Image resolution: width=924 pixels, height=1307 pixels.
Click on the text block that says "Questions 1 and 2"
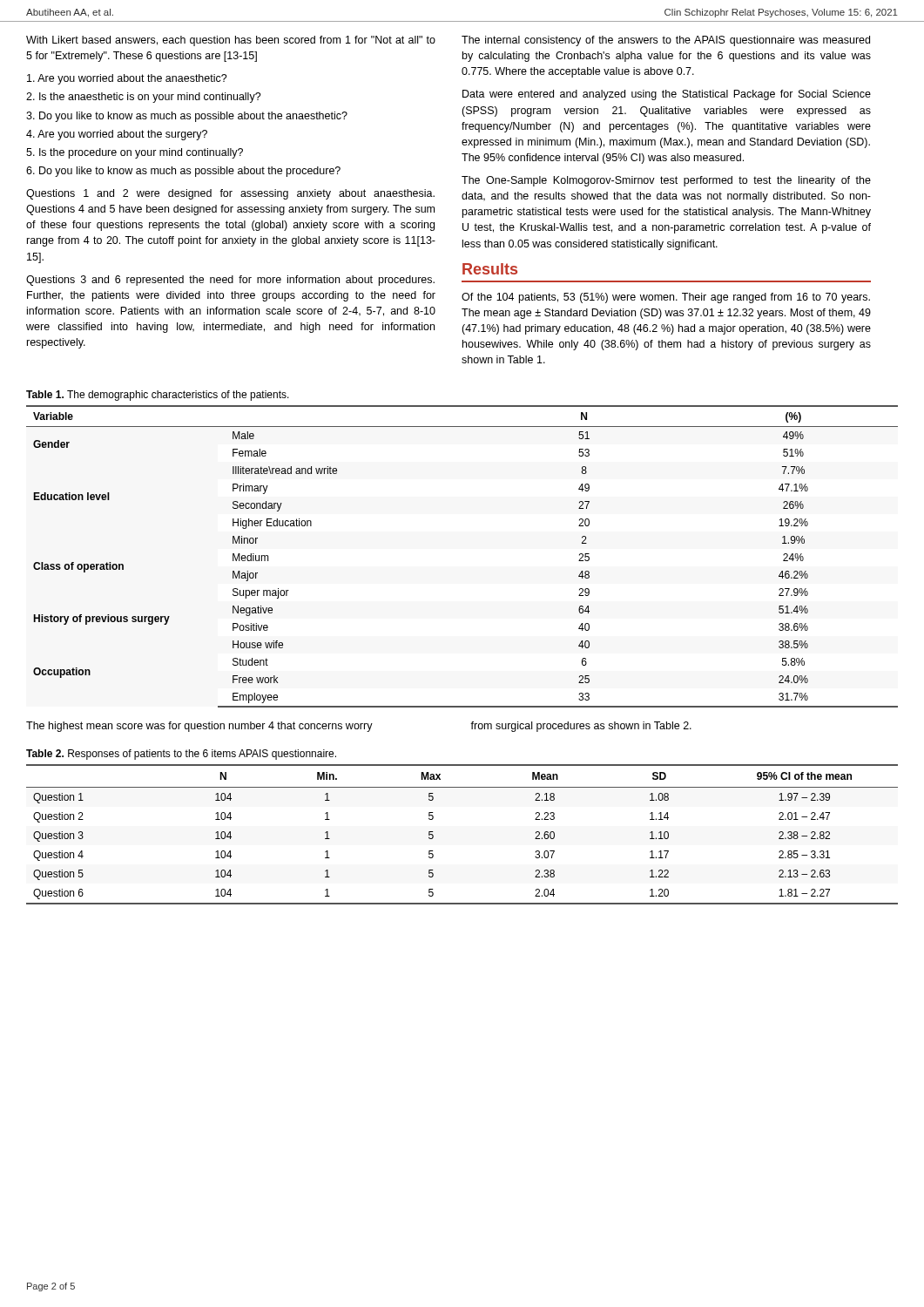[x=231, y=225]
